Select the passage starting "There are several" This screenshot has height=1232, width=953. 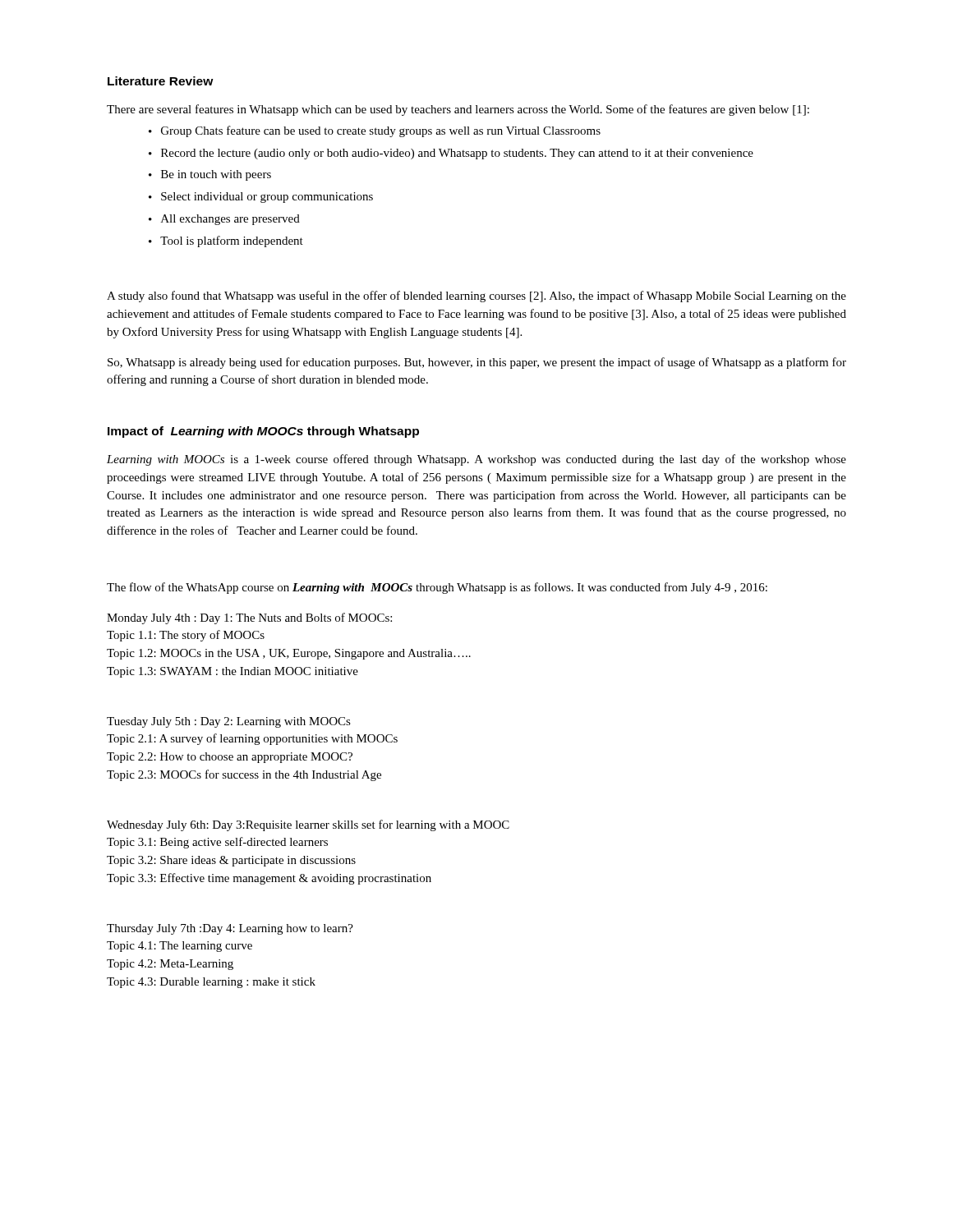(x=476, y=110)
